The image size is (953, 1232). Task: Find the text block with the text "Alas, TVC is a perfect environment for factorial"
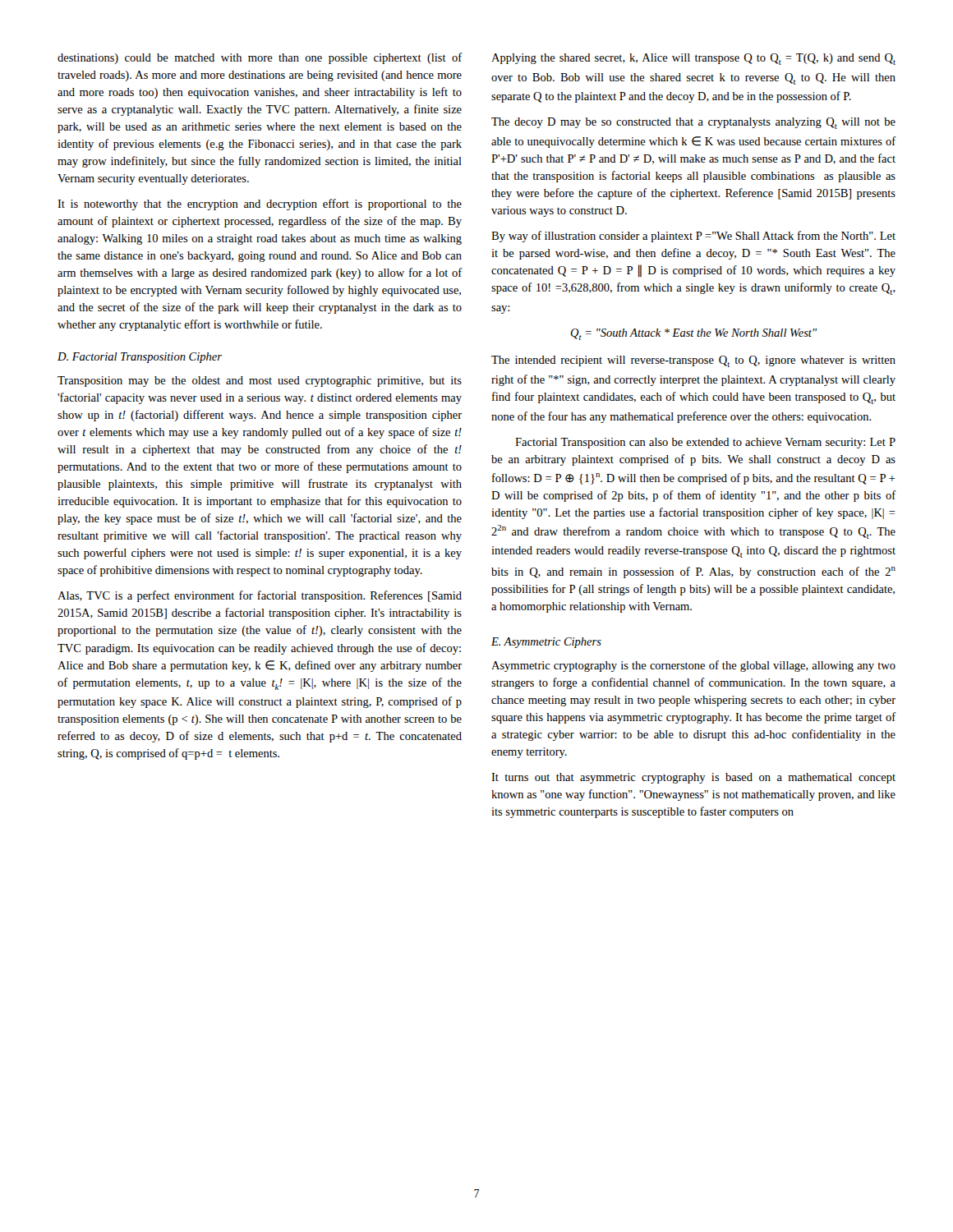pos(260,675)
